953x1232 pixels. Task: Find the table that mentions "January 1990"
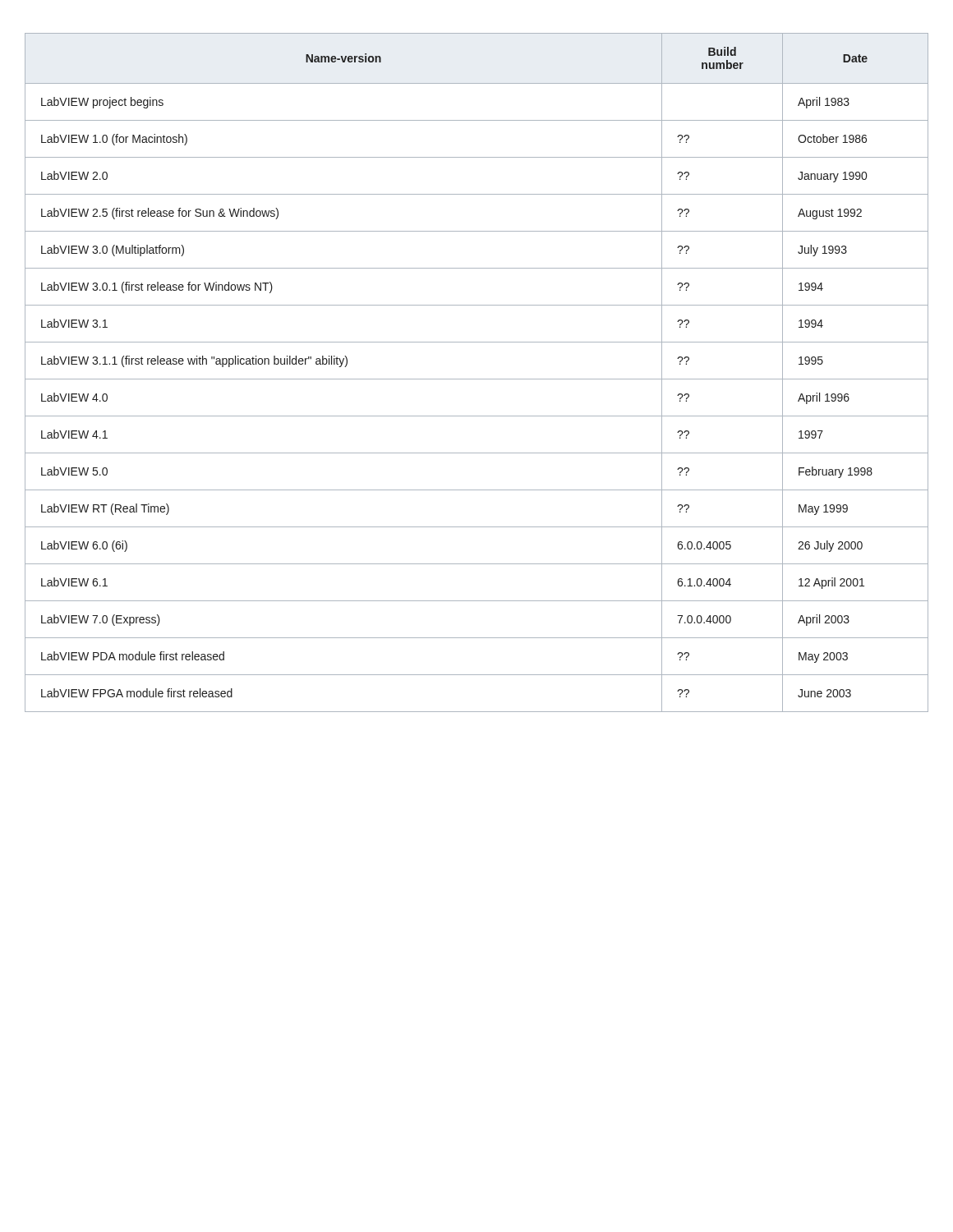[476, 372]
